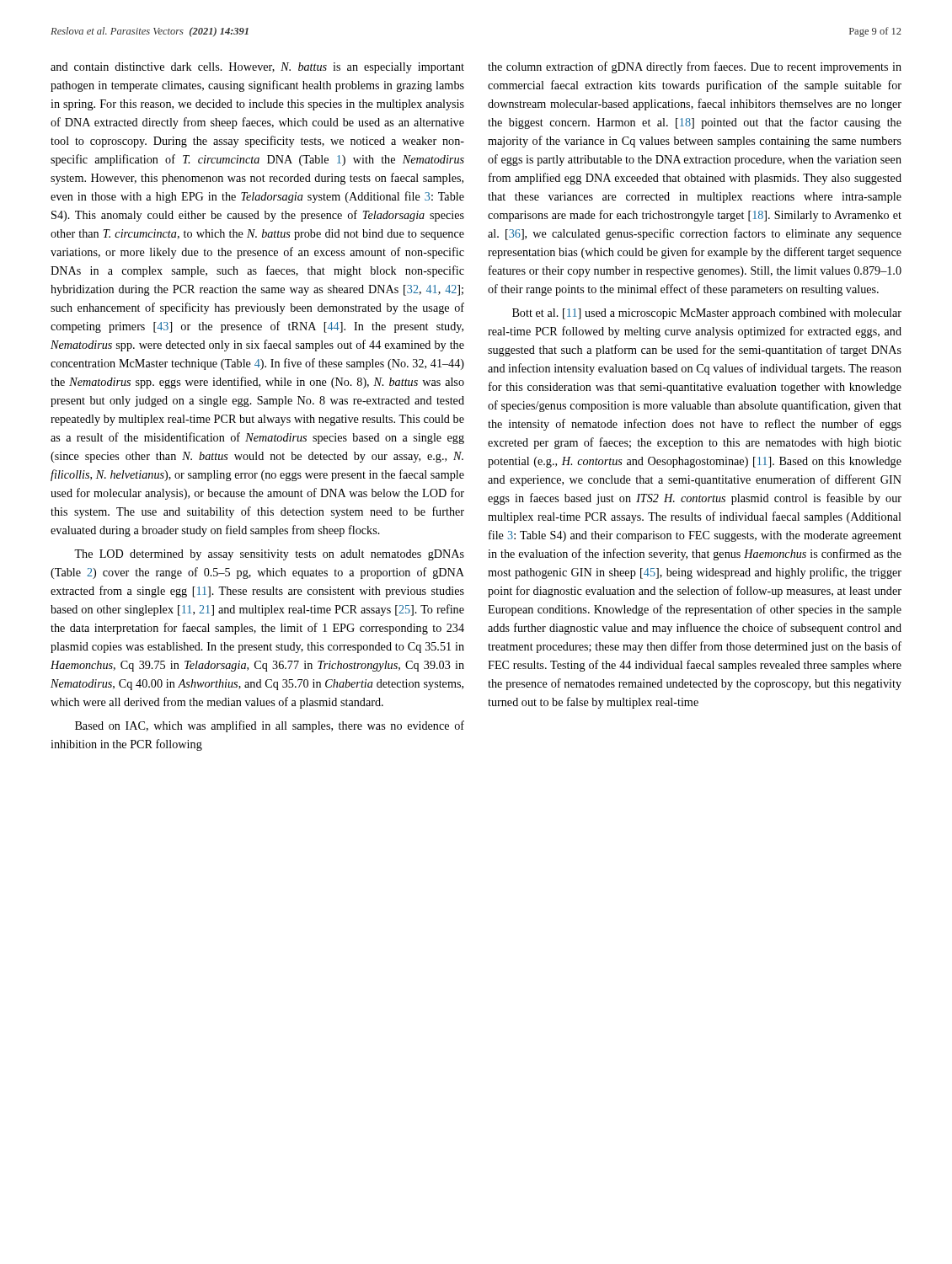952x1264 pixels.
Task: Click on the element starting "and contain distinctive dark cells."
Action: (257, 405)
